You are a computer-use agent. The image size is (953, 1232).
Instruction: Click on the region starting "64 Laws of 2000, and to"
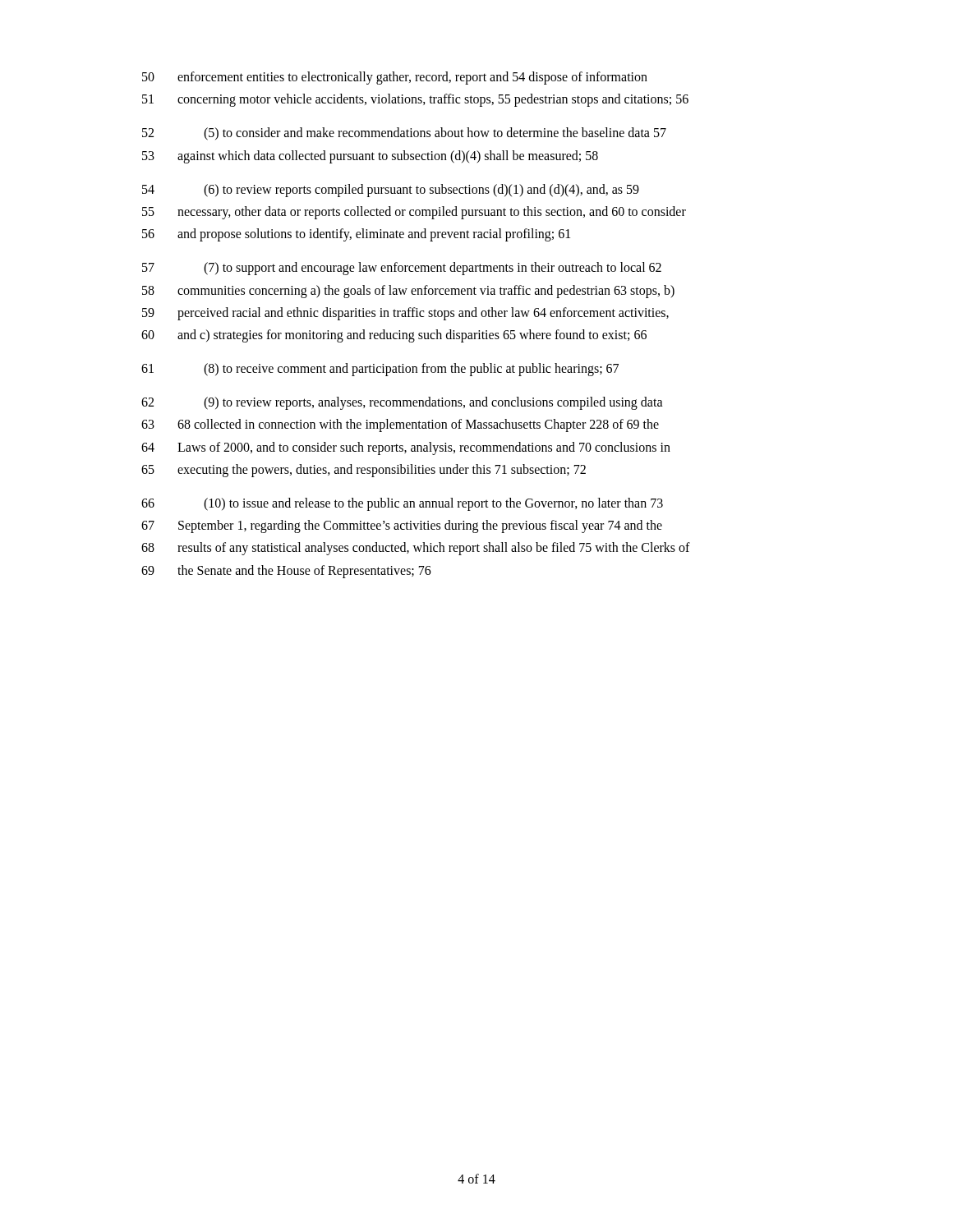(x=476, y=447)
